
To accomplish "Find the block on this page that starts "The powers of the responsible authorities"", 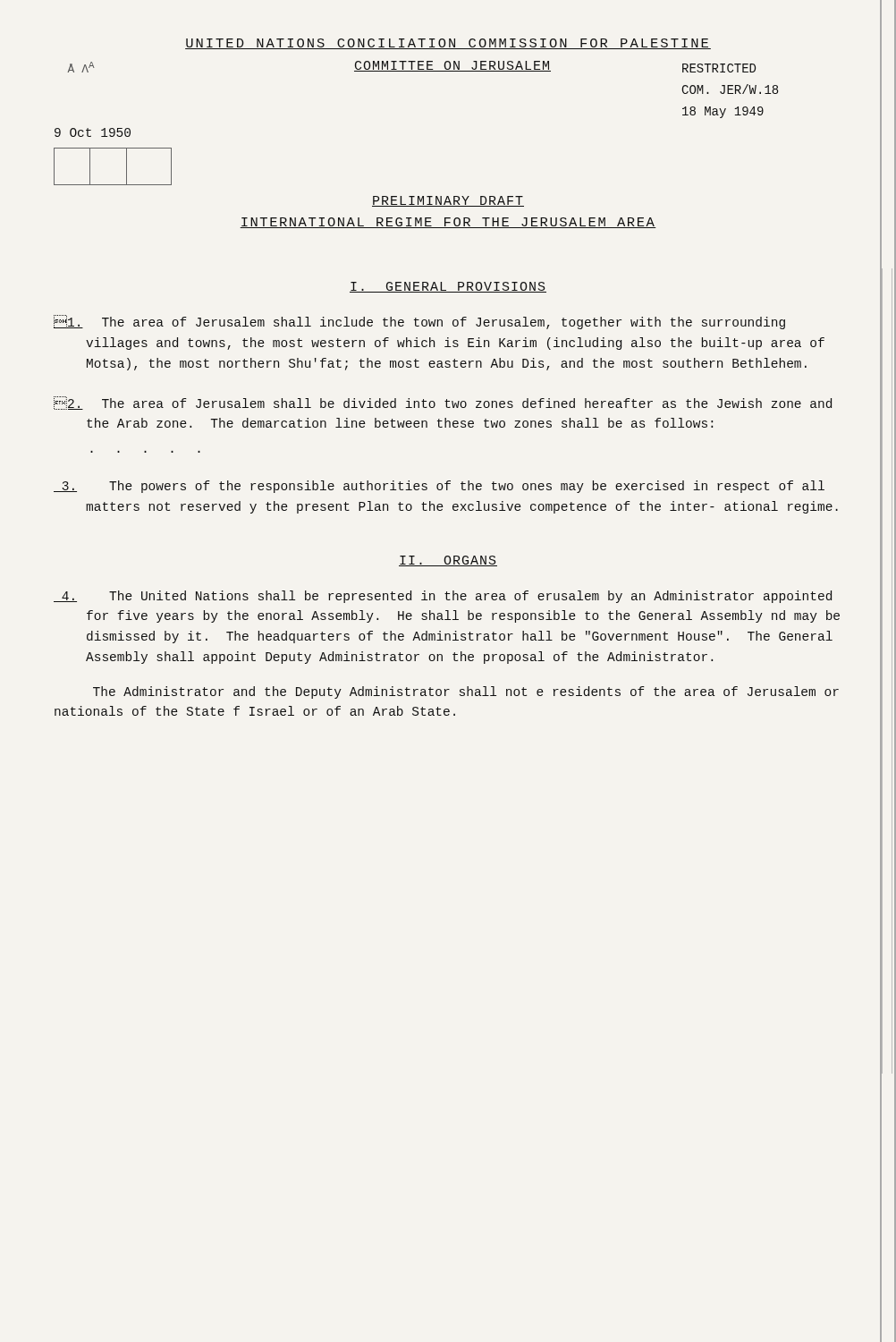I will point(448,497).
